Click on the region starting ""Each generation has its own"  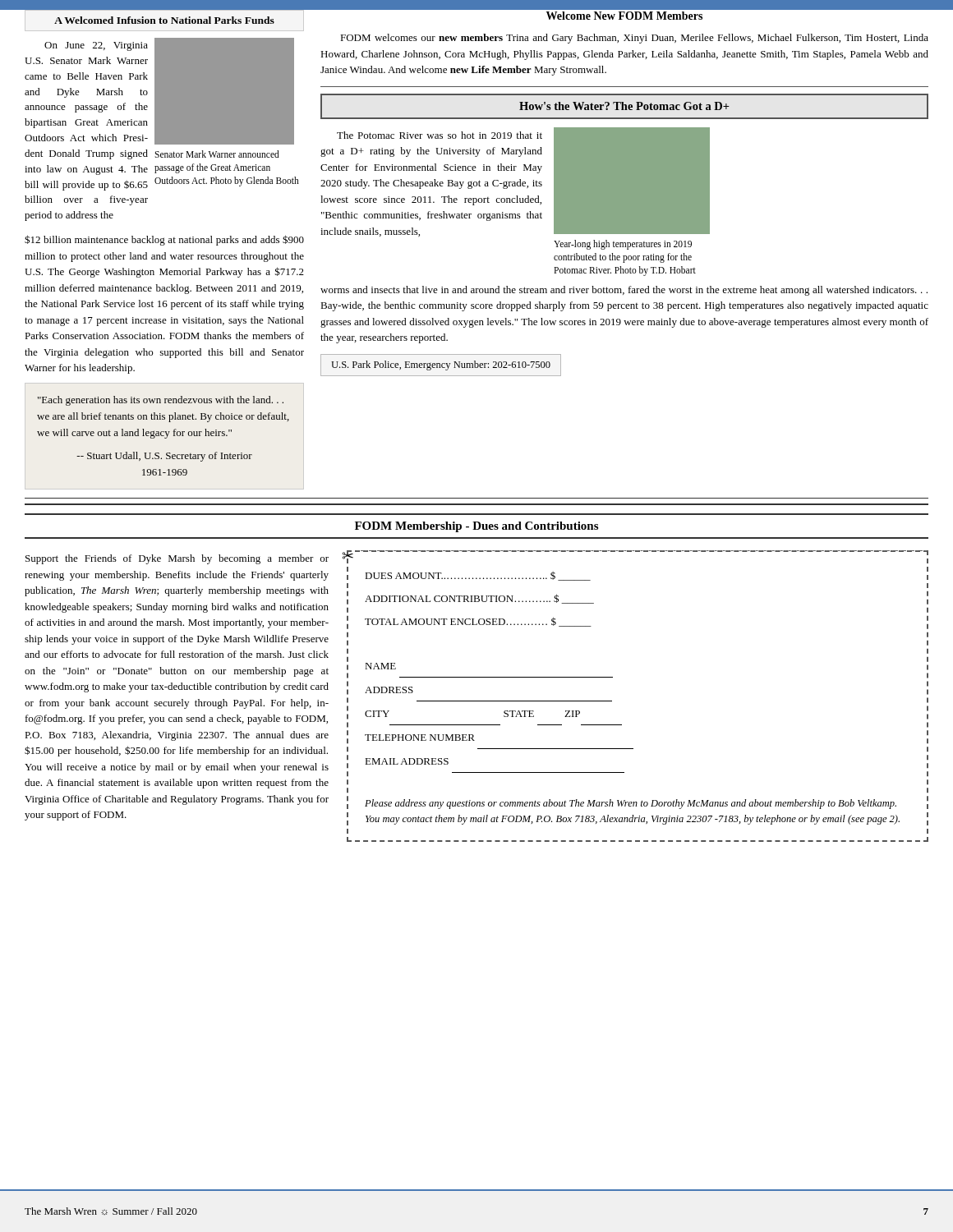click(x=164, y=437)
